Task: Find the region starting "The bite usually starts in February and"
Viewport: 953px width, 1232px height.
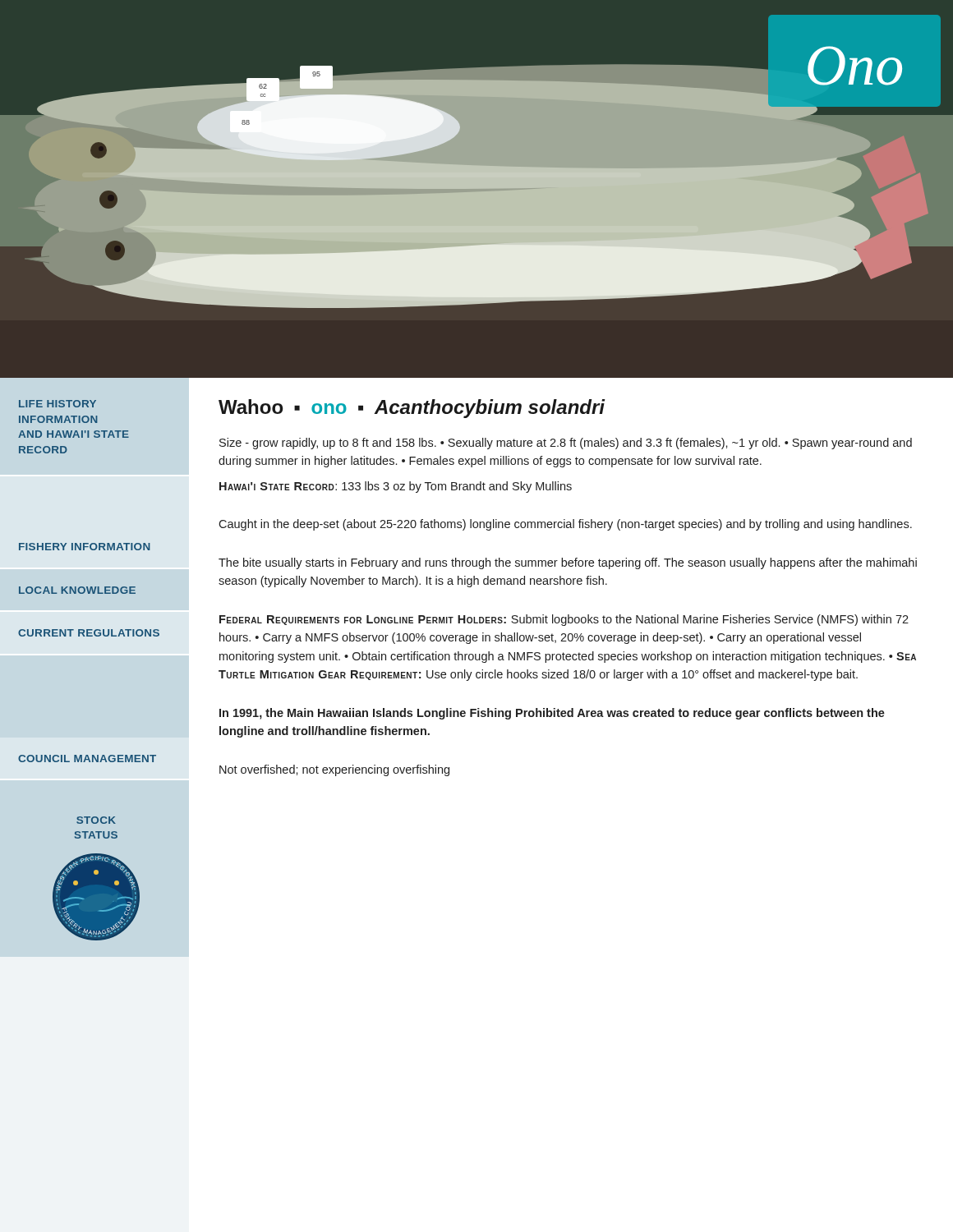Action: [x=569, y=572]
